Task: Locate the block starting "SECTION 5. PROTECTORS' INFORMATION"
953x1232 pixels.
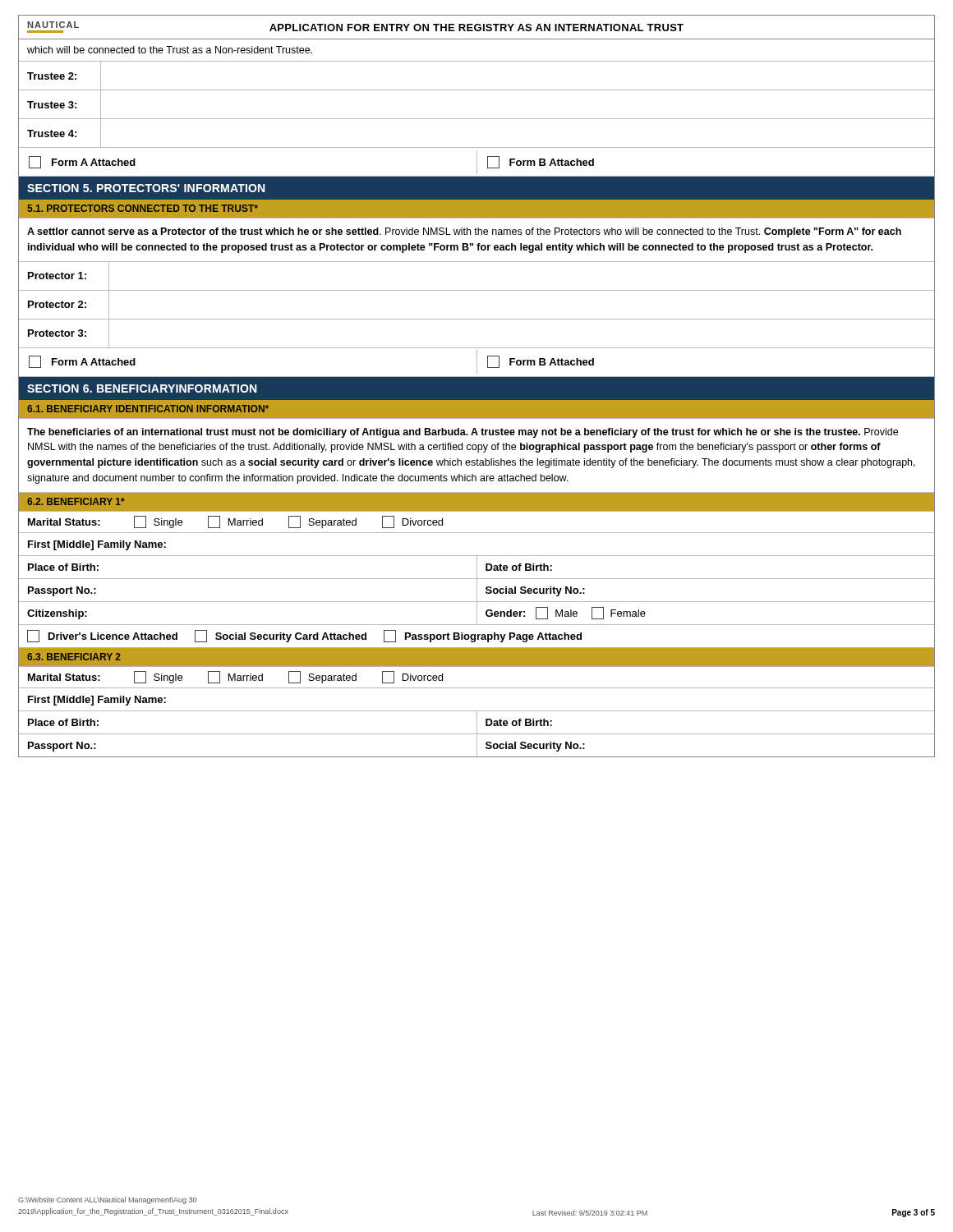Action: 146,188
